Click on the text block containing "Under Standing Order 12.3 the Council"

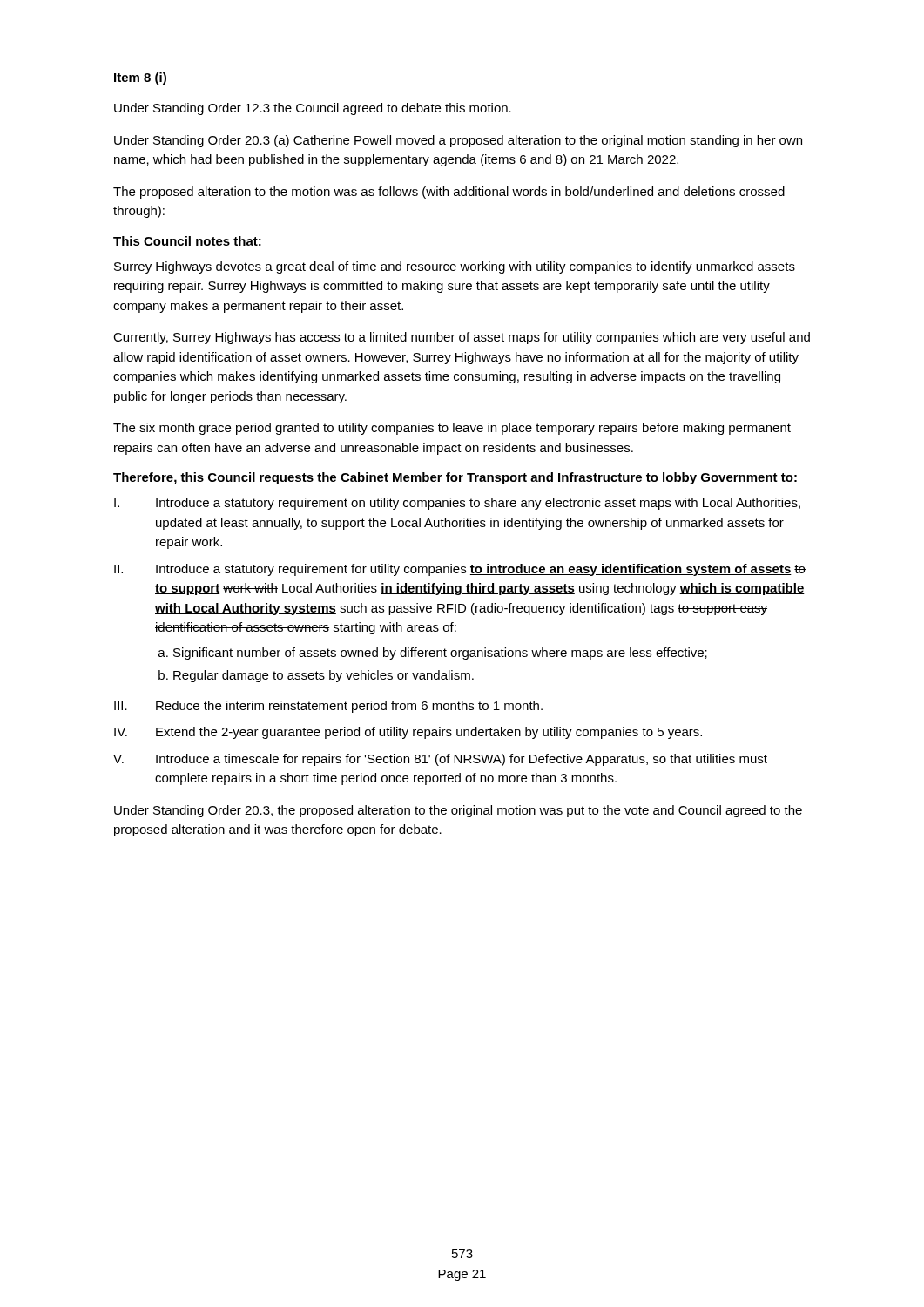(313, 108)
